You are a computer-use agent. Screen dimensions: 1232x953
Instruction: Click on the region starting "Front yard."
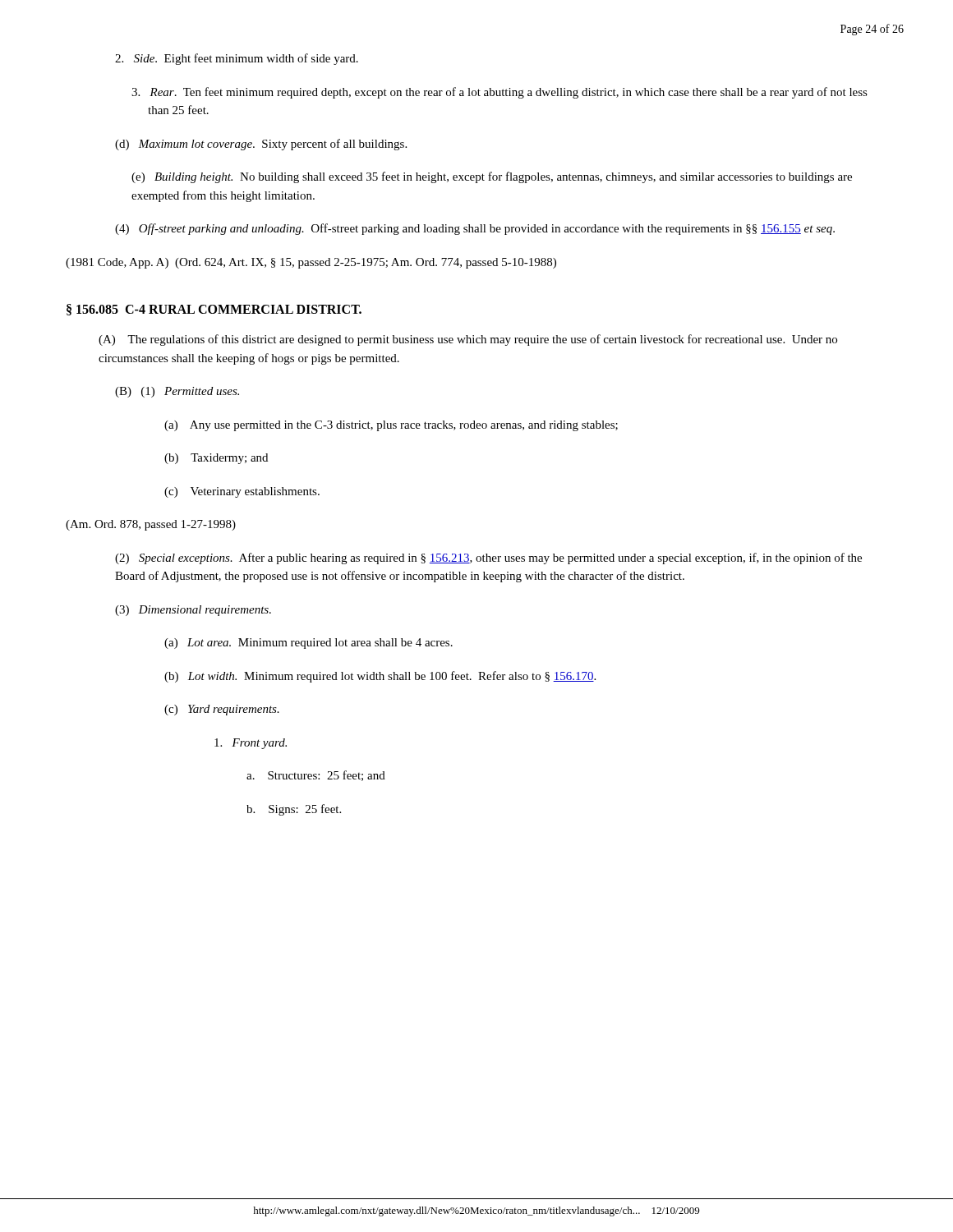click(x=251, y=742)
